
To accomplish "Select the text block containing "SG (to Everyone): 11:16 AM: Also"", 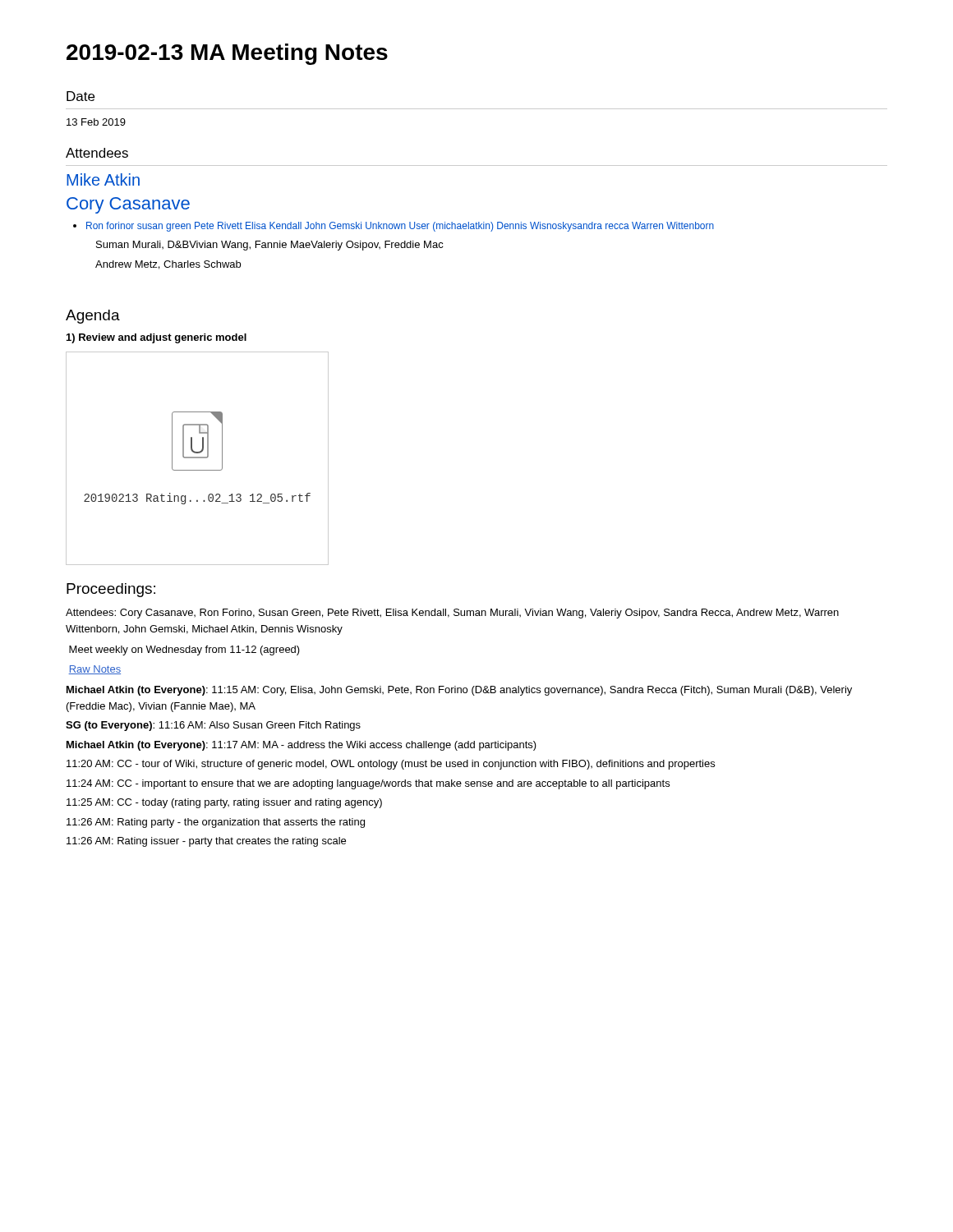I will click(x=213, y=726).
